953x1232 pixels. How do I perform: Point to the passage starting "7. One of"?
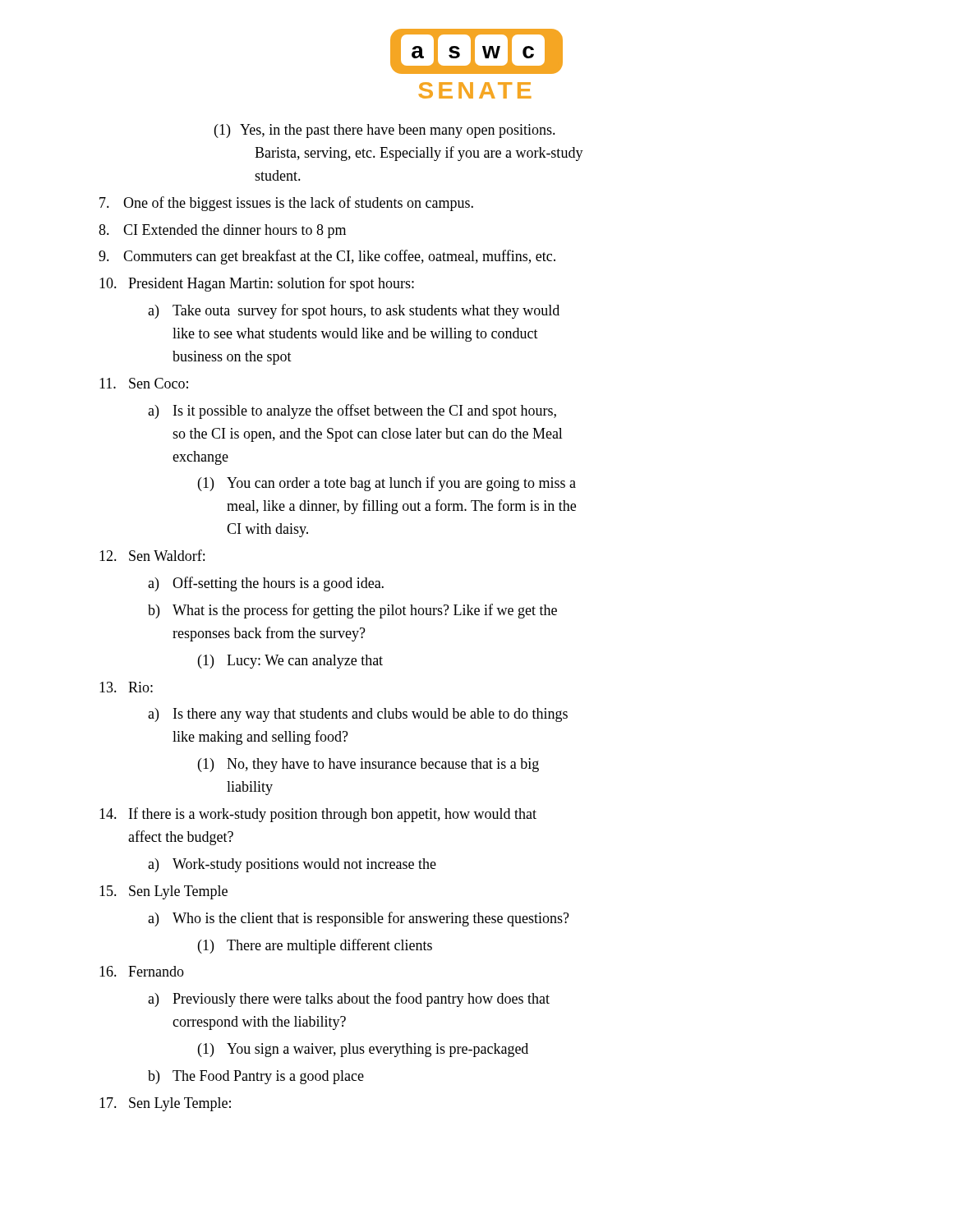click(286, 203)
